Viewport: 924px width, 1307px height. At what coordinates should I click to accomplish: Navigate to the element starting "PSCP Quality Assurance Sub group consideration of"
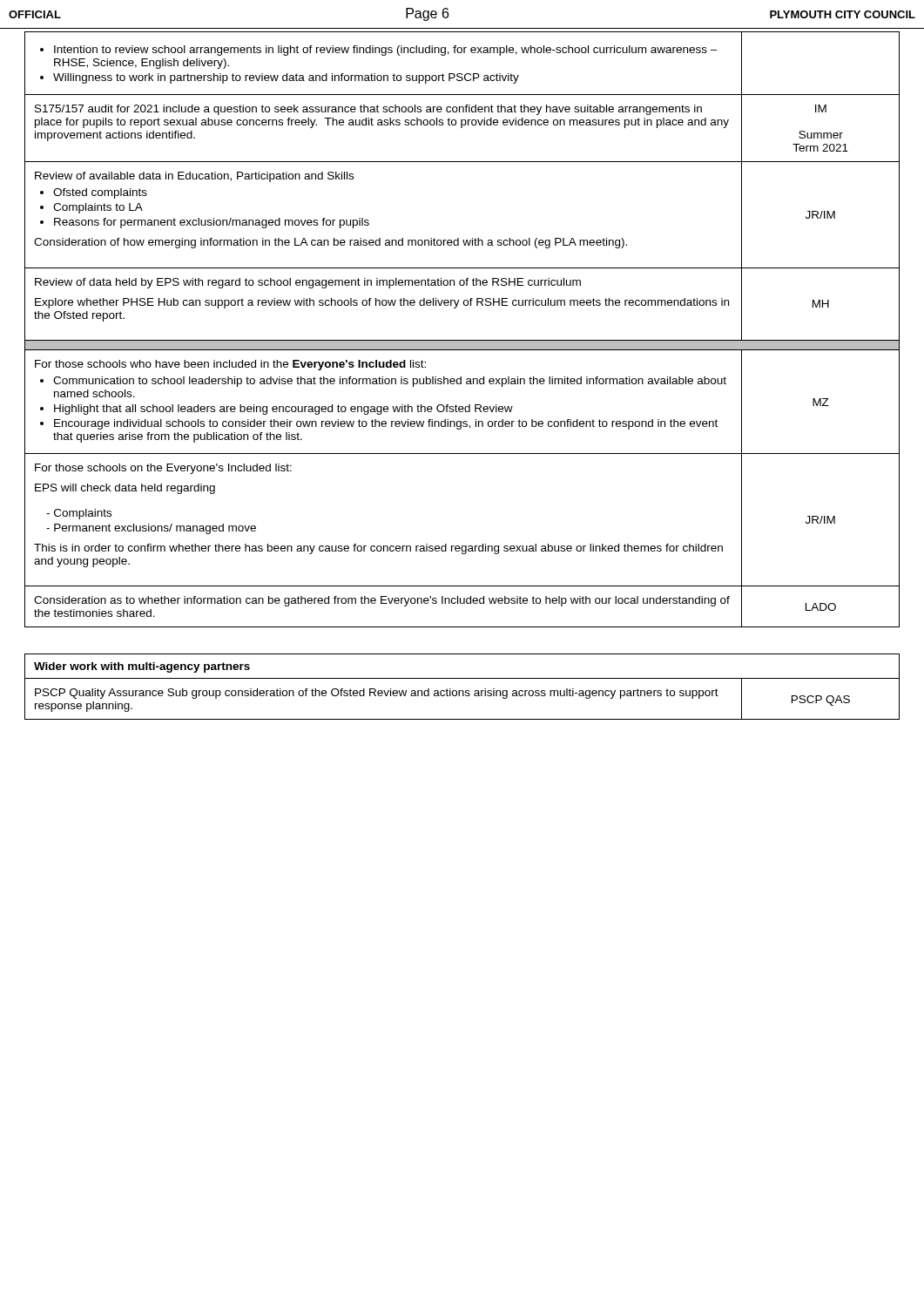376,699
